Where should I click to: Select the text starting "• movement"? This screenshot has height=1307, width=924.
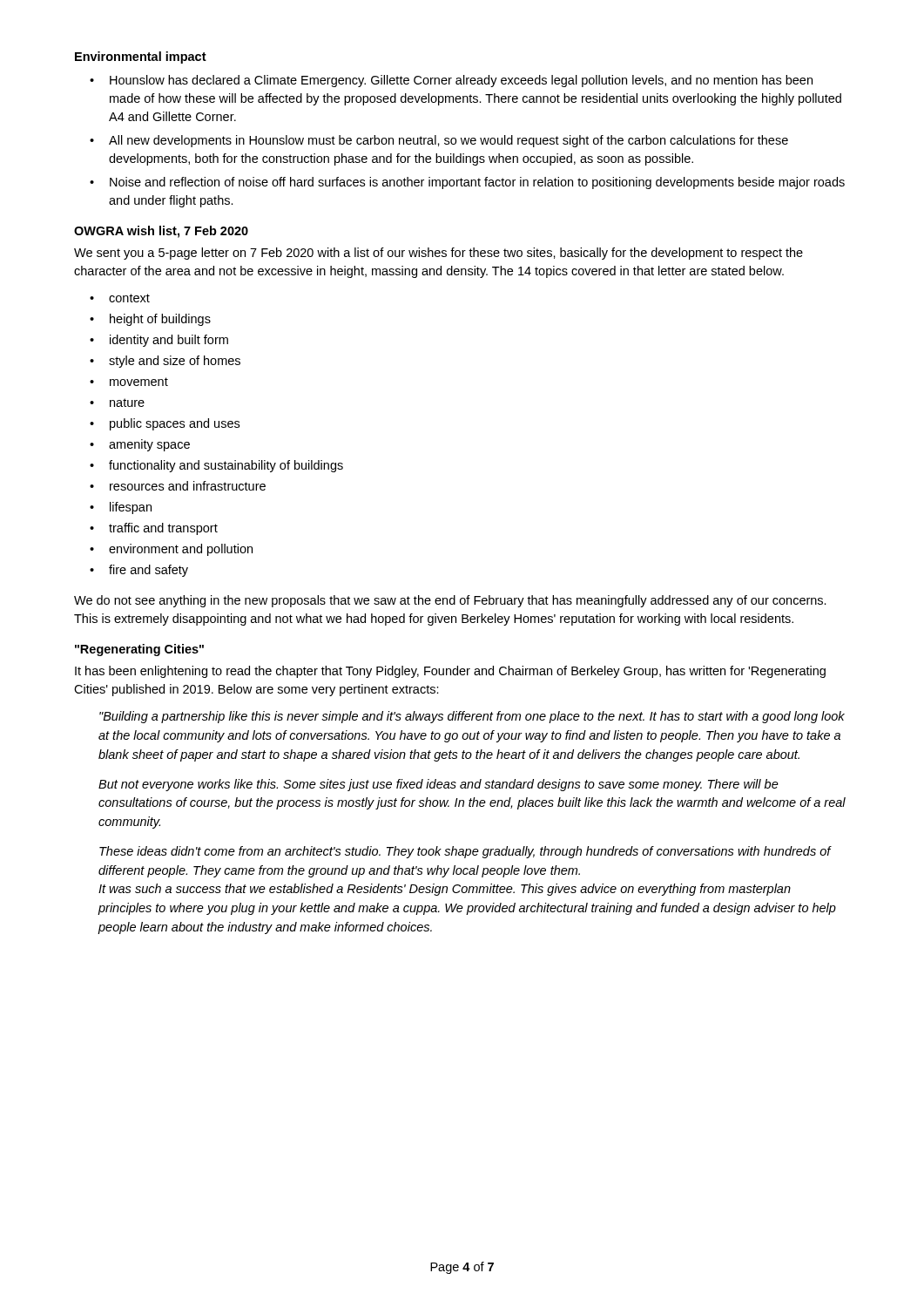point(129,382)
